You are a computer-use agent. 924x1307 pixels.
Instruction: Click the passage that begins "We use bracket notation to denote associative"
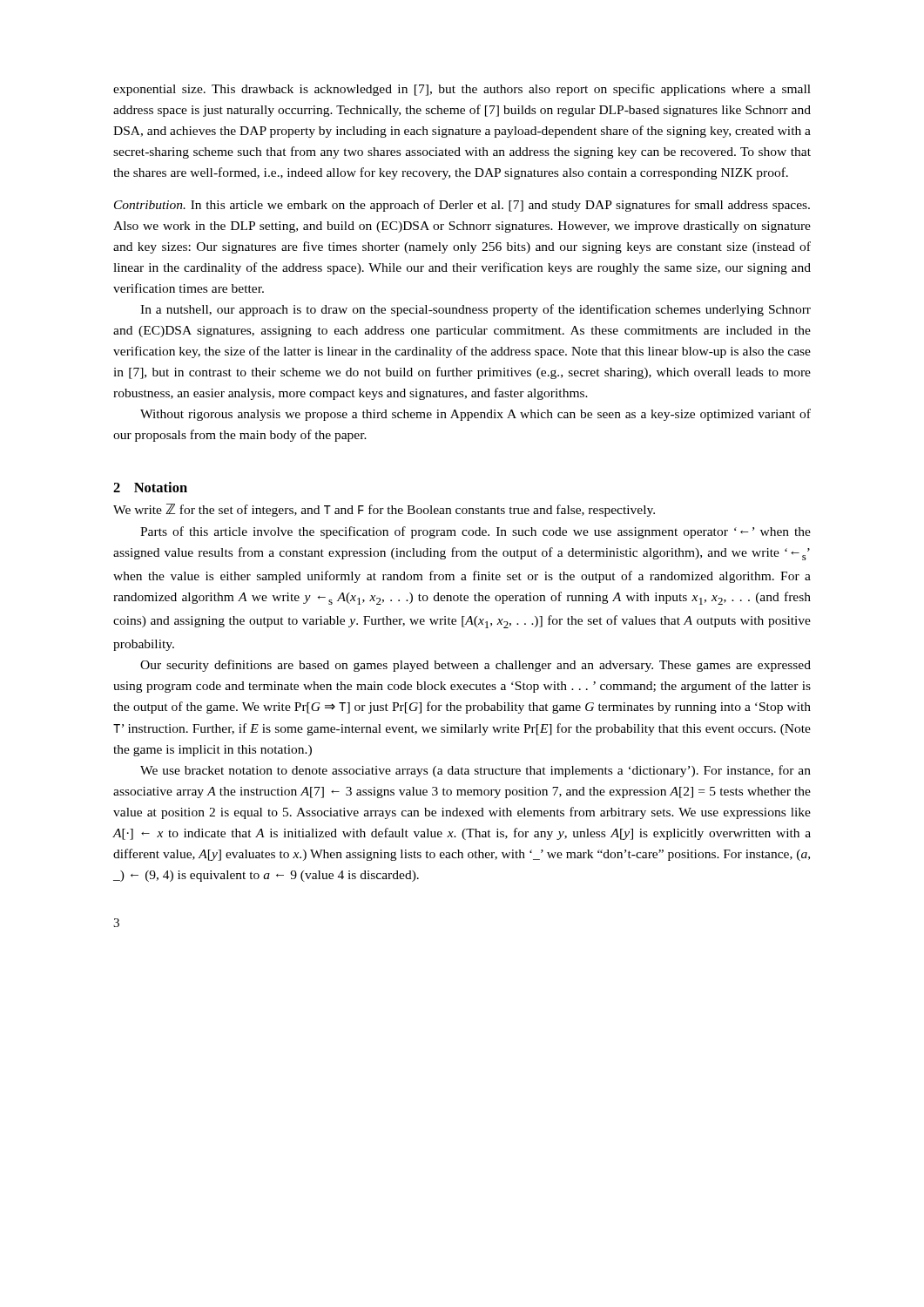pos(462,823)
